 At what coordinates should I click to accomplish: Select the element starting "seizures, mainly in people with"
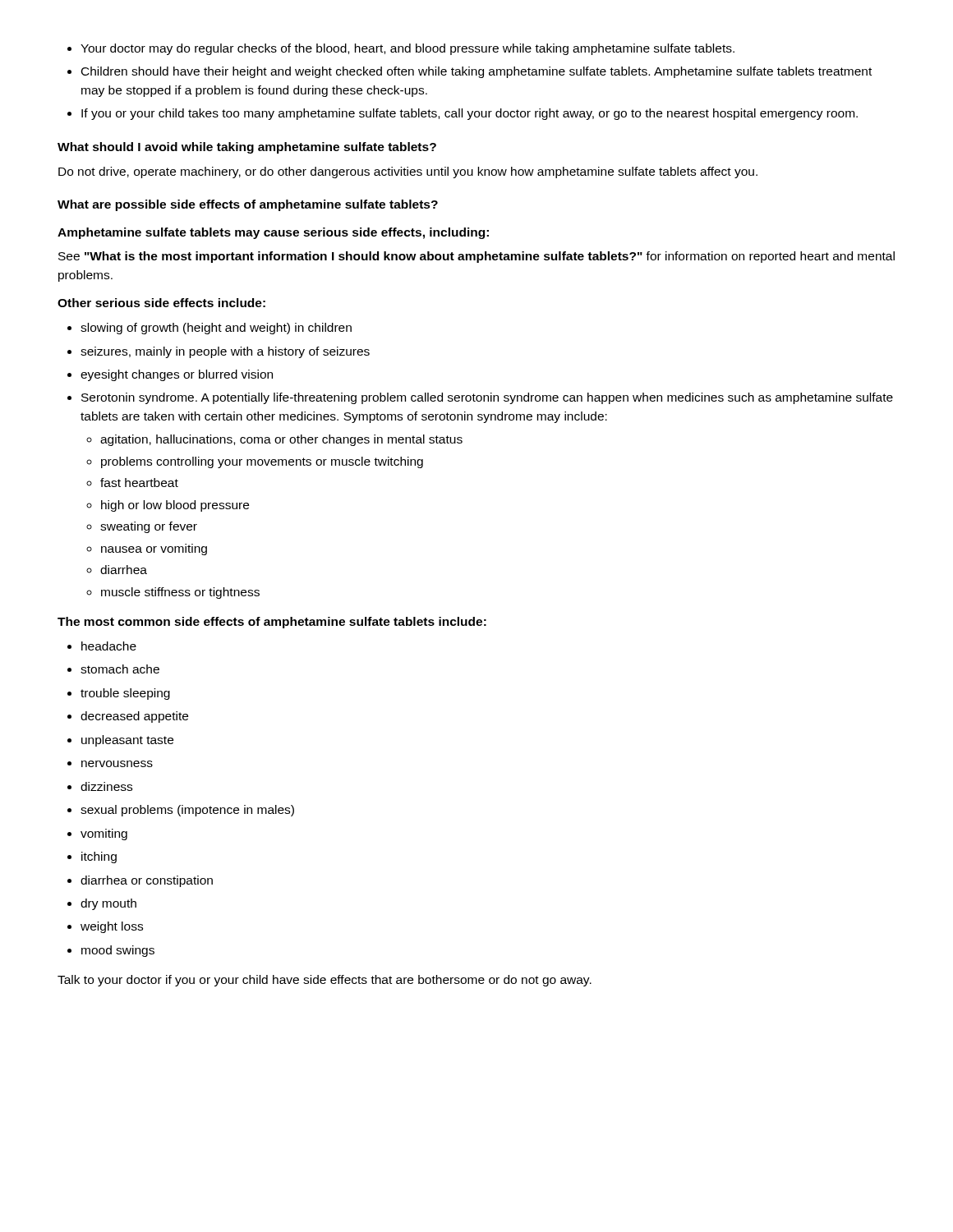(x=225, y=351)
